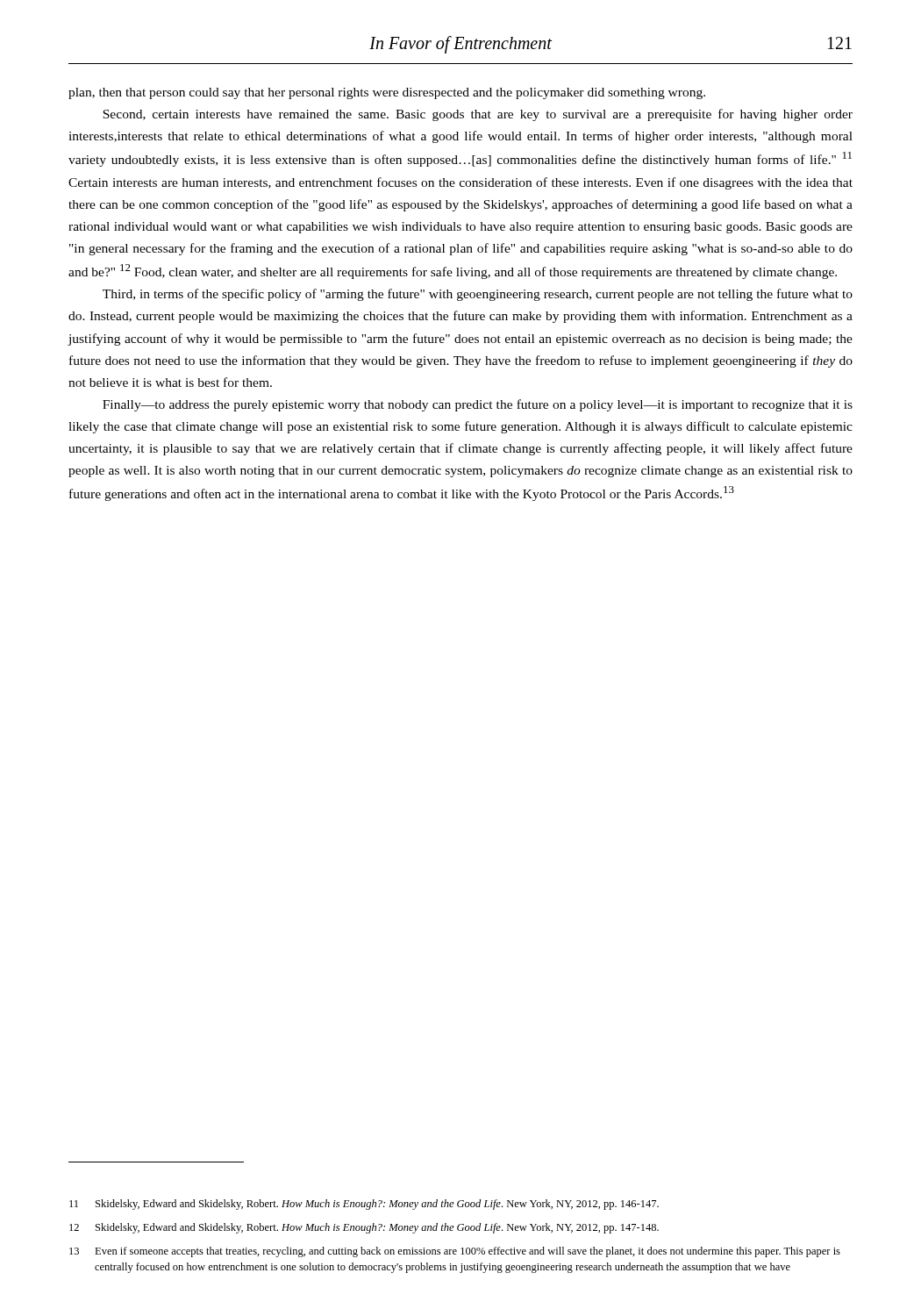Find the footnote with the text "13 Even if someone accepts"
921x1316 pixels.
pyautogui.click(x=460, y=1259)
